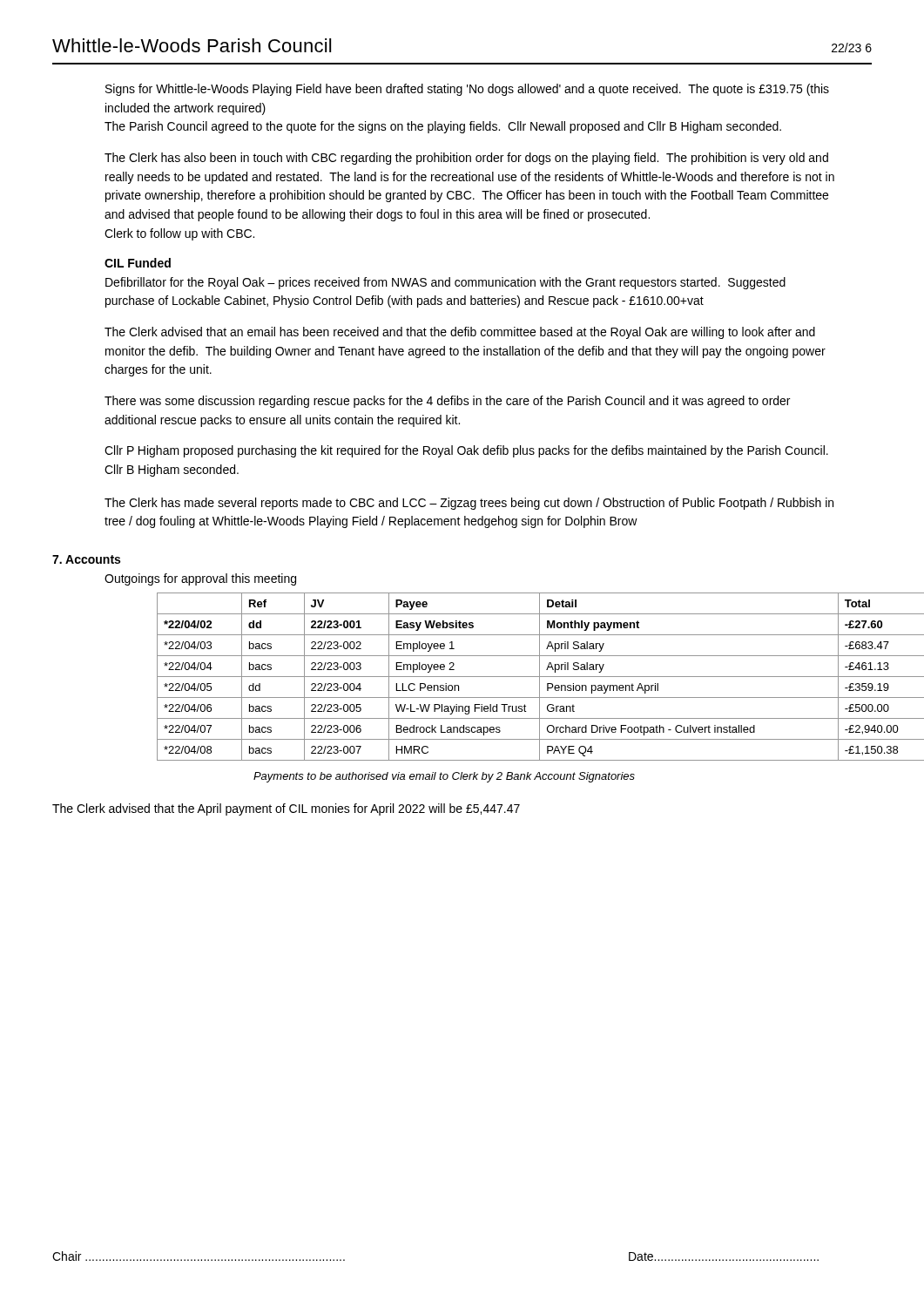Locate the text block containing "The Clerk advised that an email has been"
924x1307 pixels.
[x=465, y=351]
